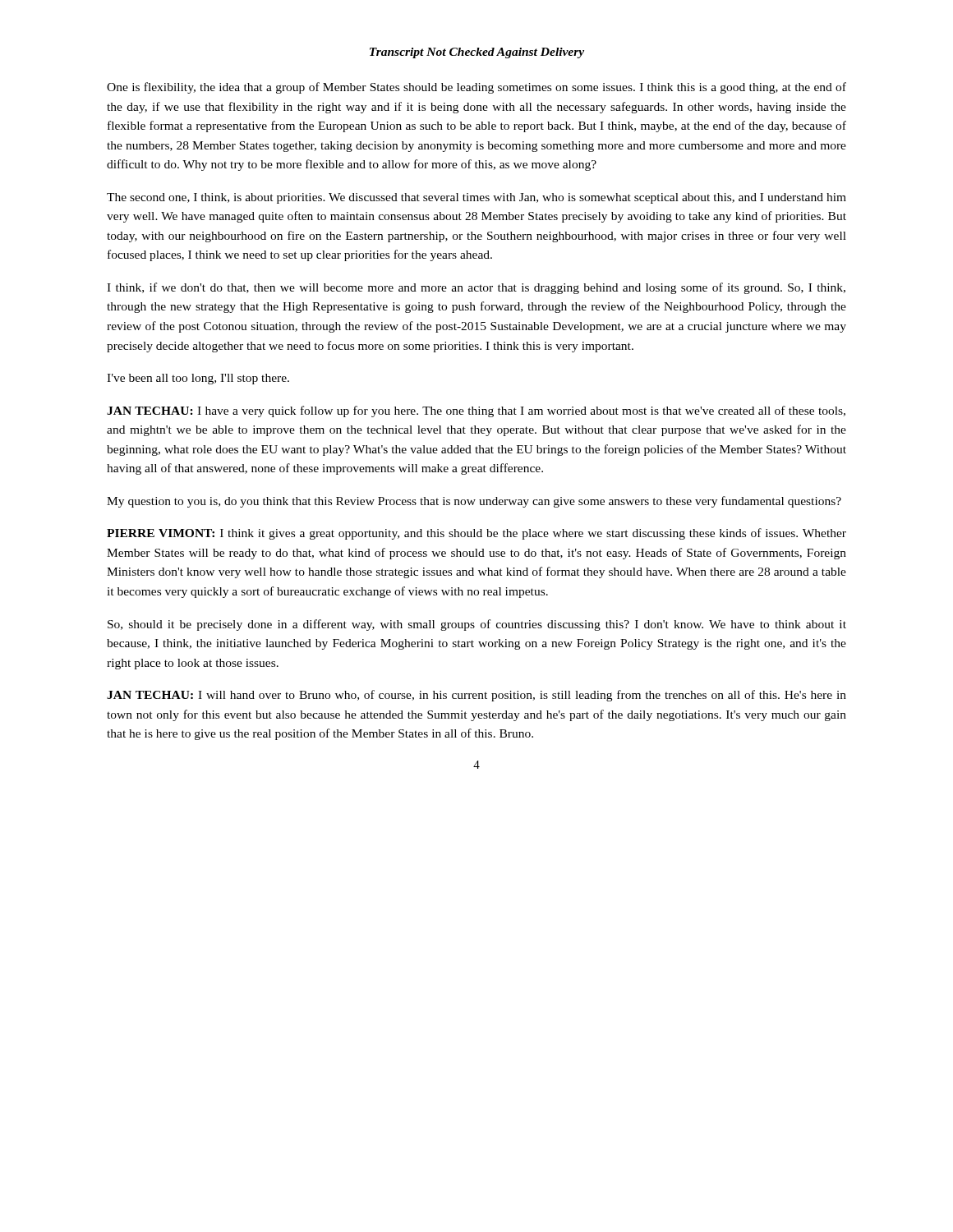Point to the text starting "I think, if we don't"
Viewport: 953px width, 1232px height.
coord(476,316)
